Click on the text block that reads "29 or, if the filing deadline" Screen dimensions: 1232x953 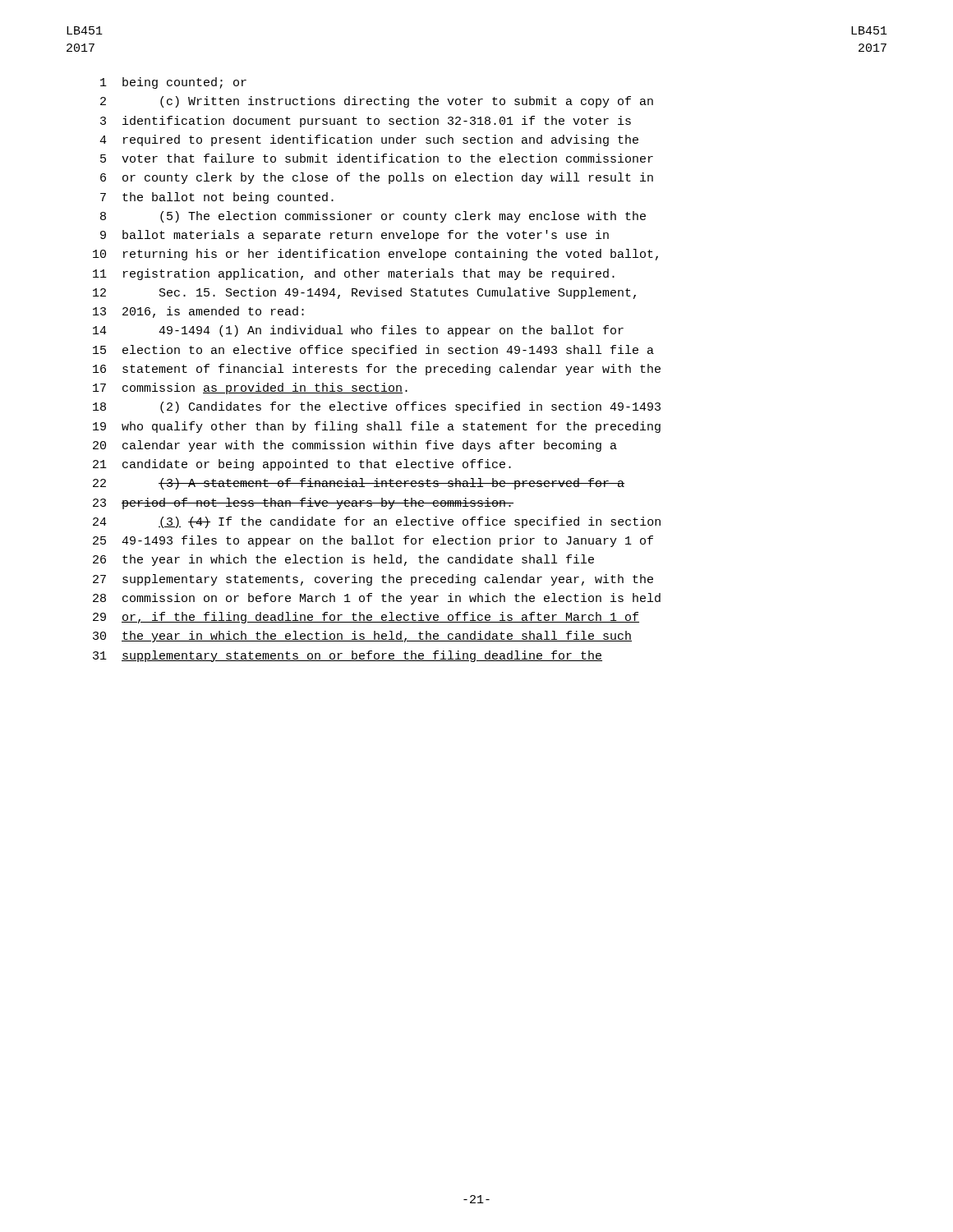coord(476,618)
